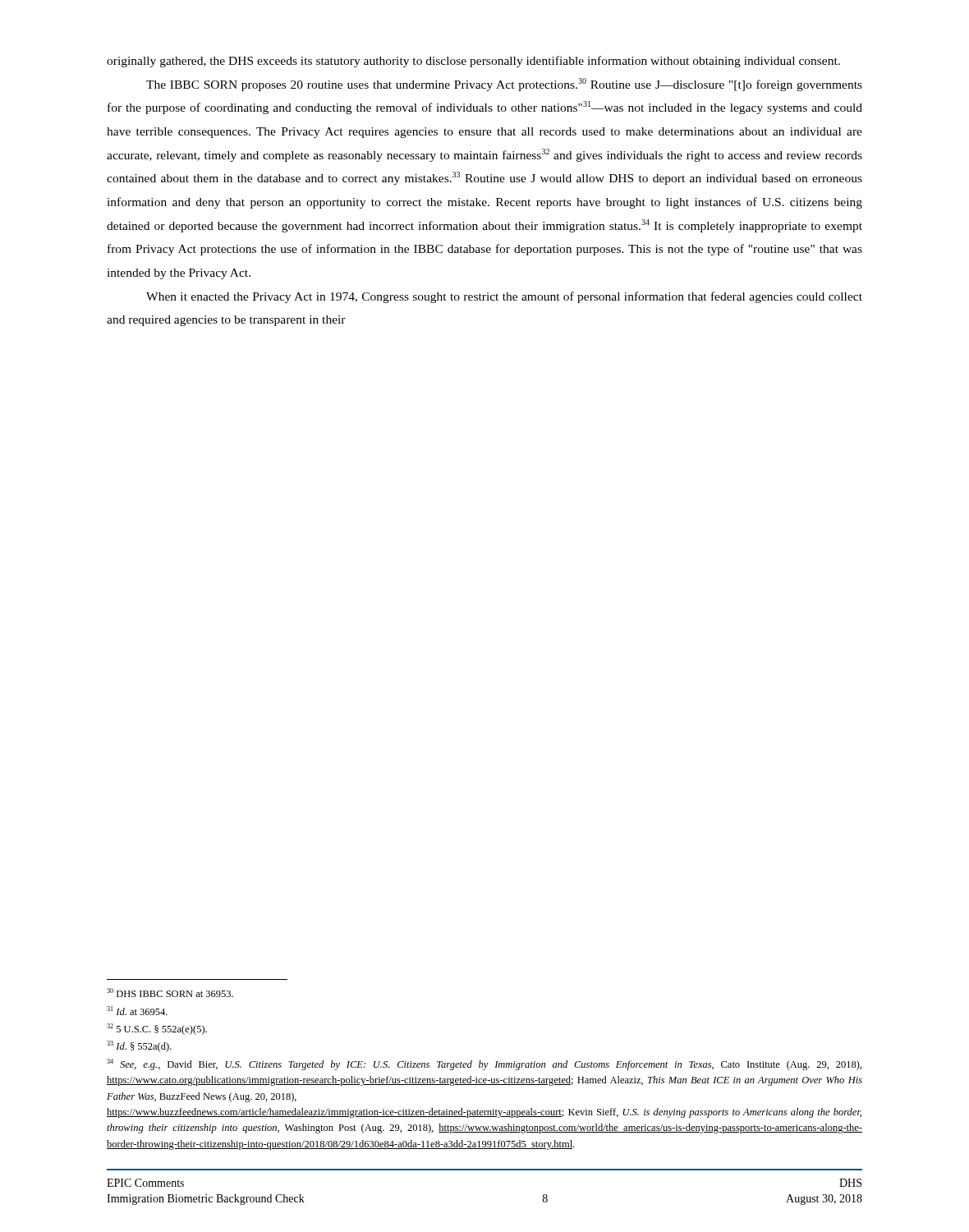Where is the passage that starts "34 See, e.g., David Bier,"?
The width and height of the screenshot is (969, 1232).
coord(484,1104)
